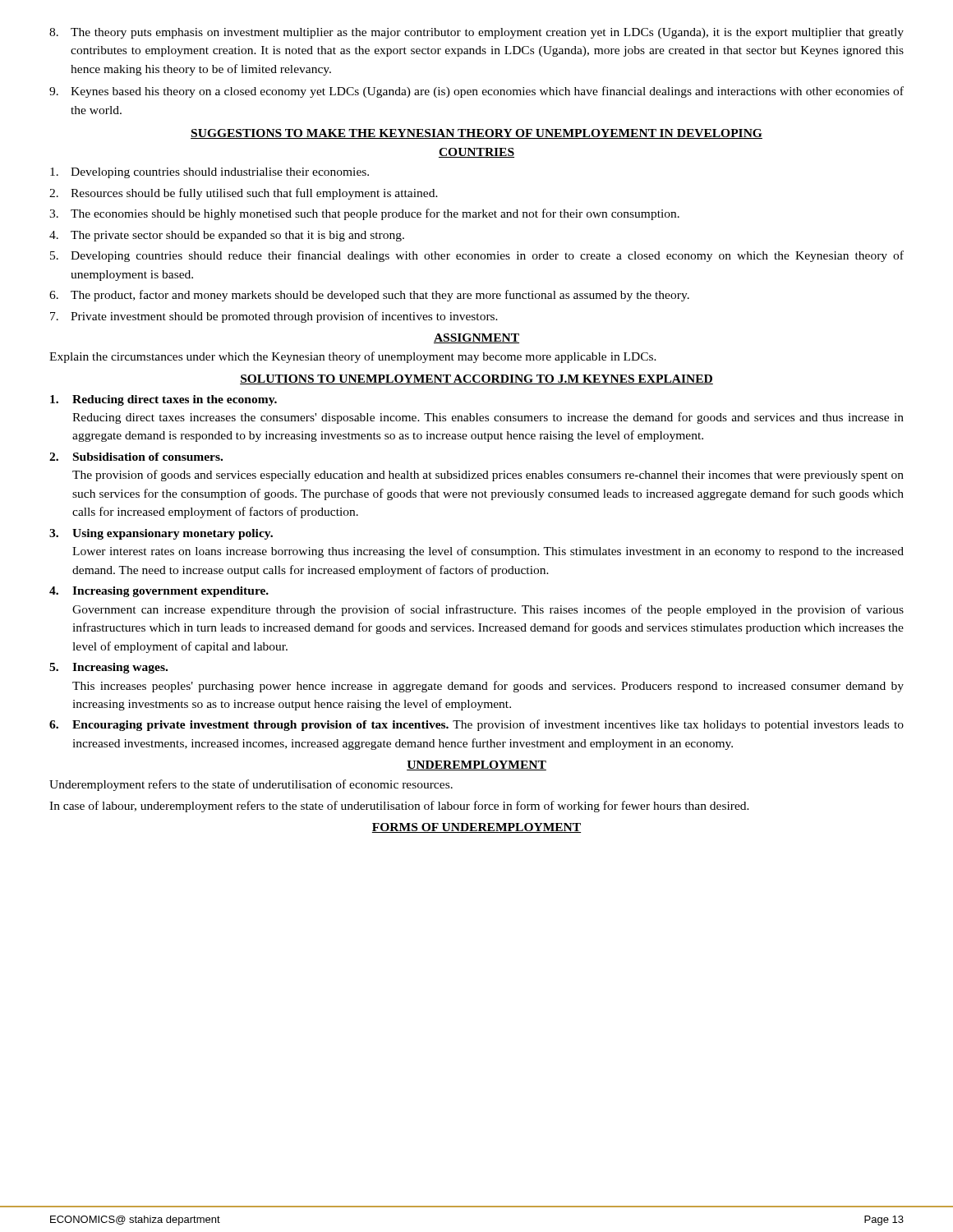Click on the text block with the text "Explain the circumstances under which"
The width and height of the screenshot is (953, 1232).
(353, 356)
